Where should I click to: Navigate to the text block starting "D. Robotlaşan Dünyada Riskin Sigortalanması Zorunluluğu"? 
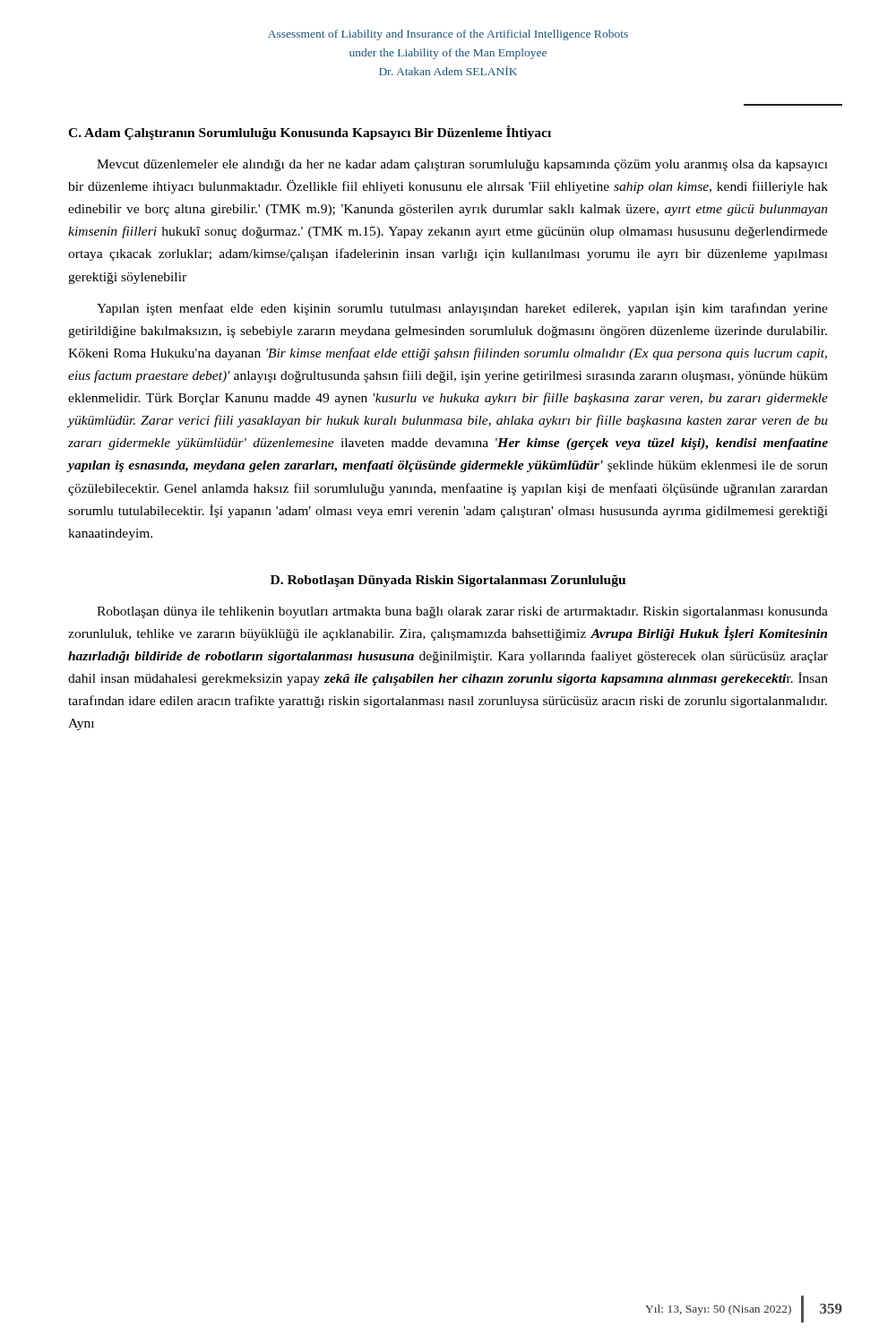[448, 579]
